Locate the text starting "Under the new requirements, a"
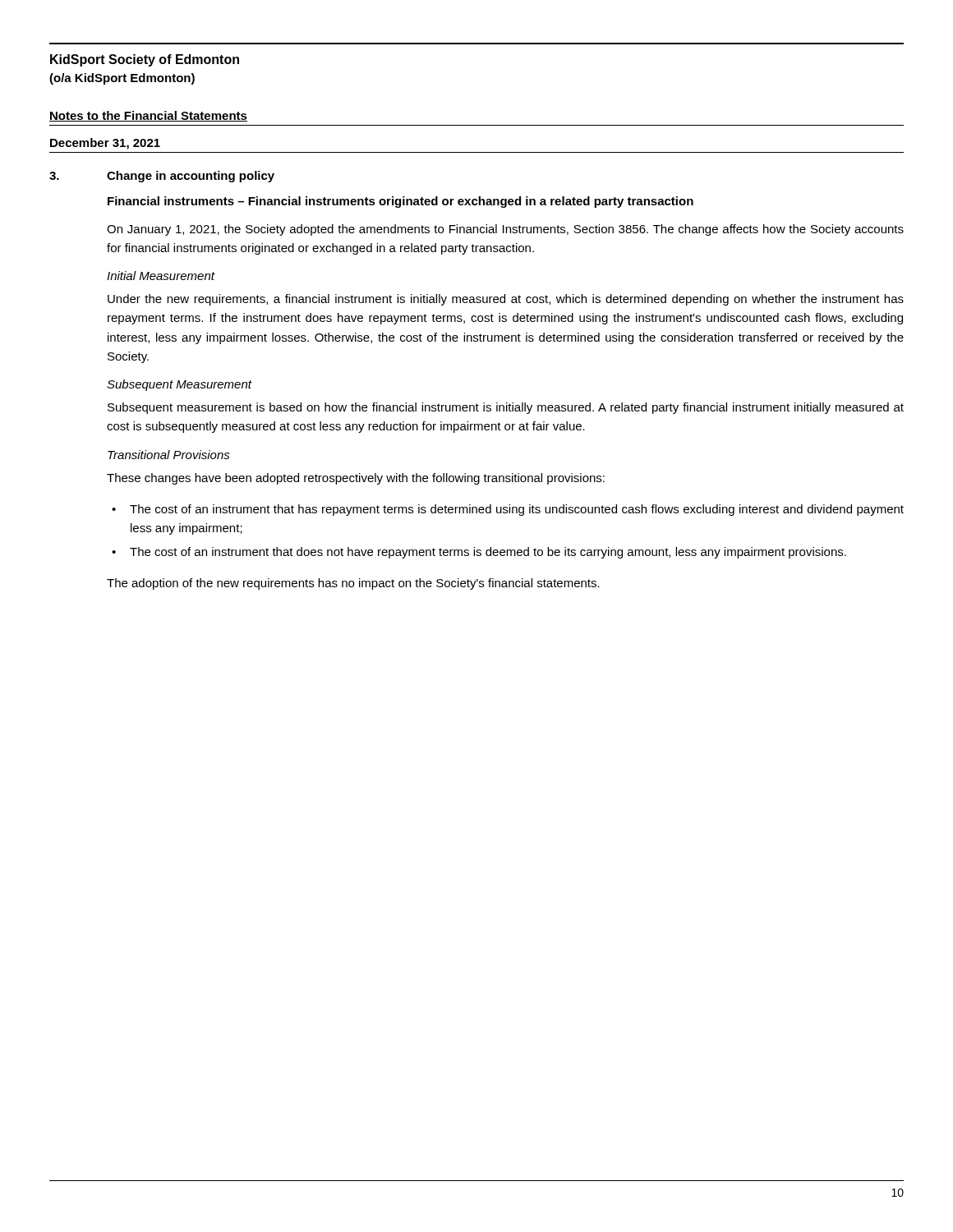 [x=505, y=327]
